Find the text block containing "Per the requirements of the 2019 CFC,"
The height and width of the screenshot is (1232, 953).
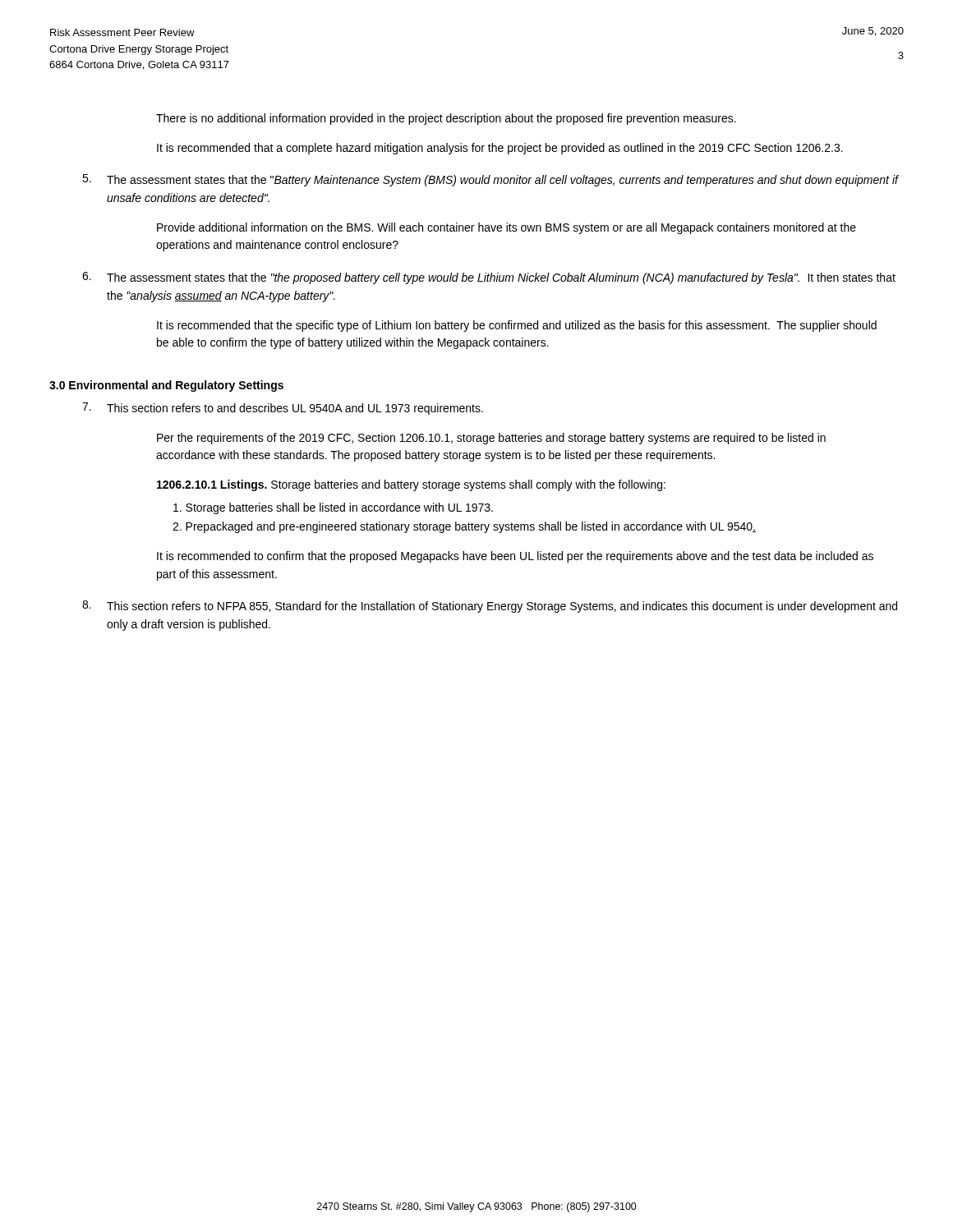pos(491,446)
